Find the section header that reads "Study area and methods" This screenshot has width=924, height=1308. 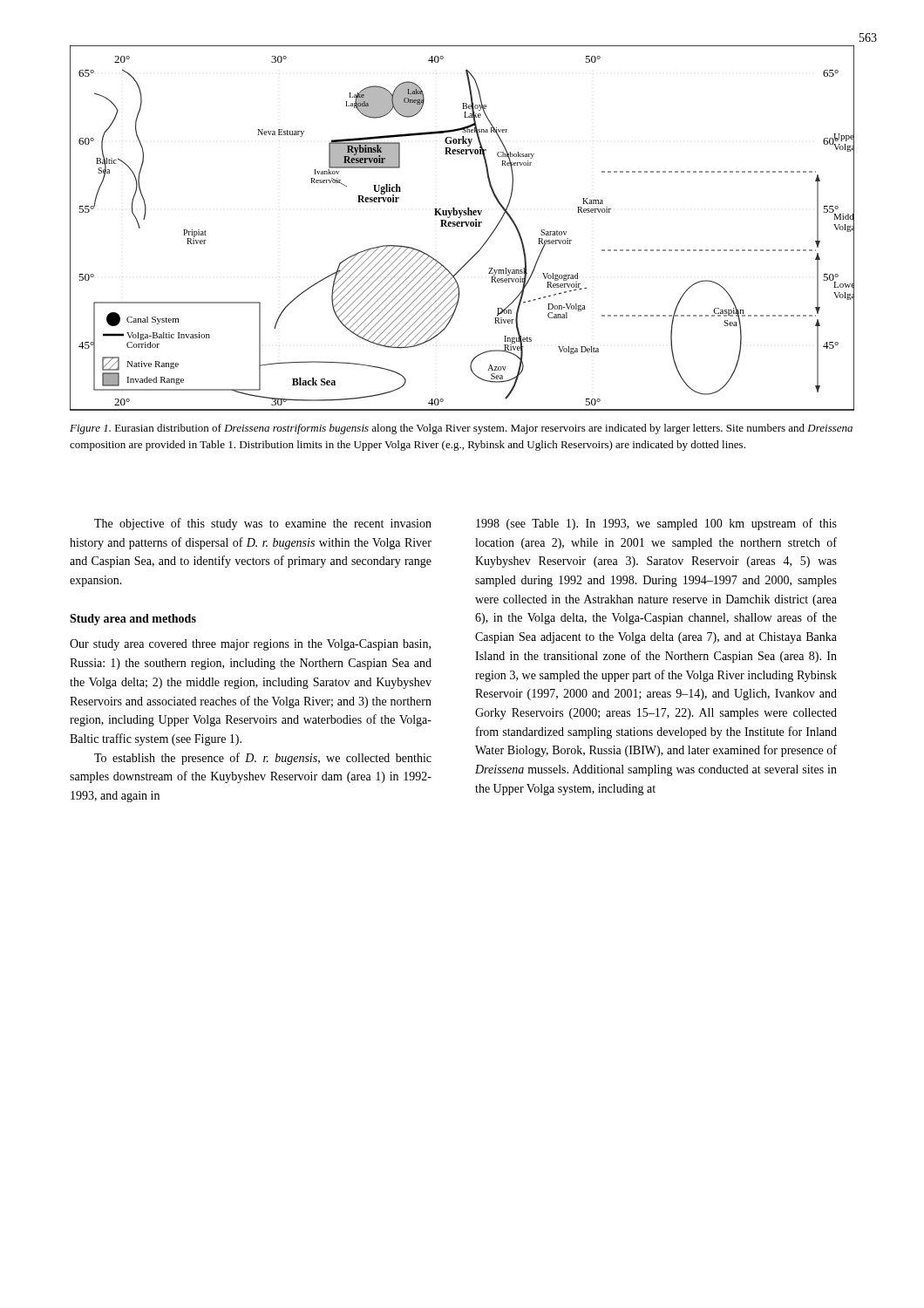[x=133, y=618]
